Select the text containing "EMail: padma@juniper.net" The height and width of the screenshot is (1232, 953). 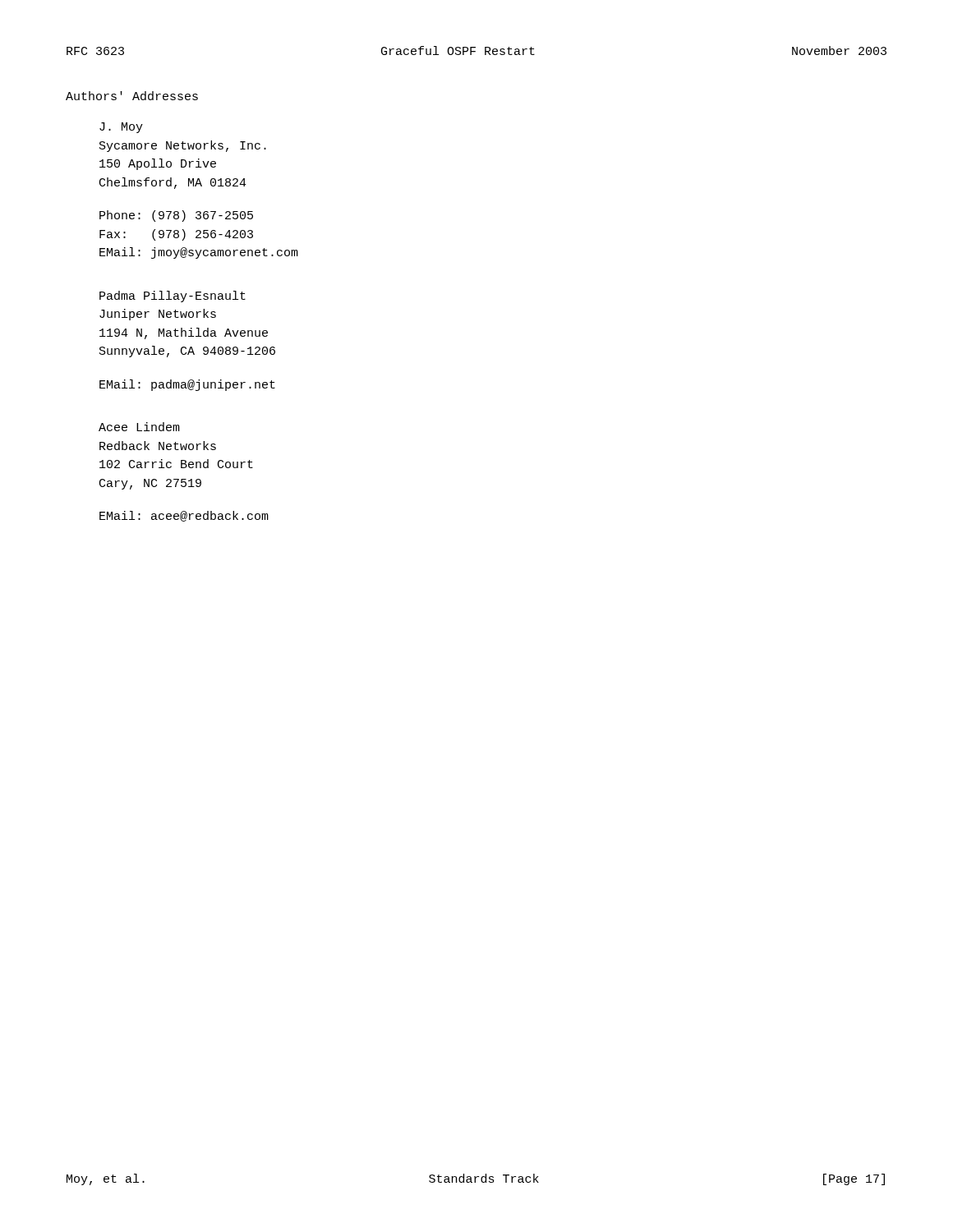pos(187,385)
